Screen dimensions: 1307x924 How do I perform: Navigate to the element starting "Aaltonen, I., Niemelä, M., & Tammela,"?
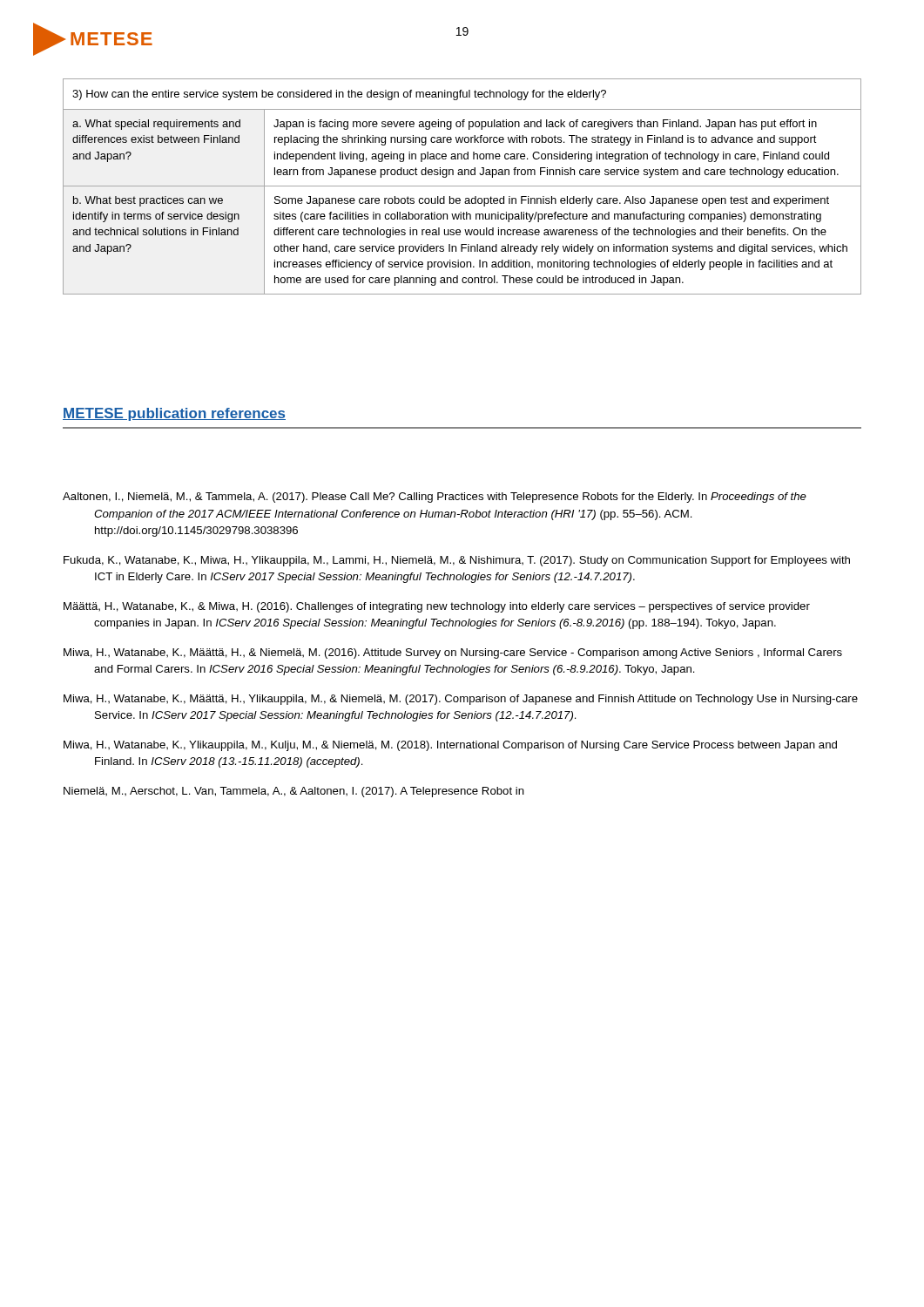pyautogui.click(x=435, y=513)
